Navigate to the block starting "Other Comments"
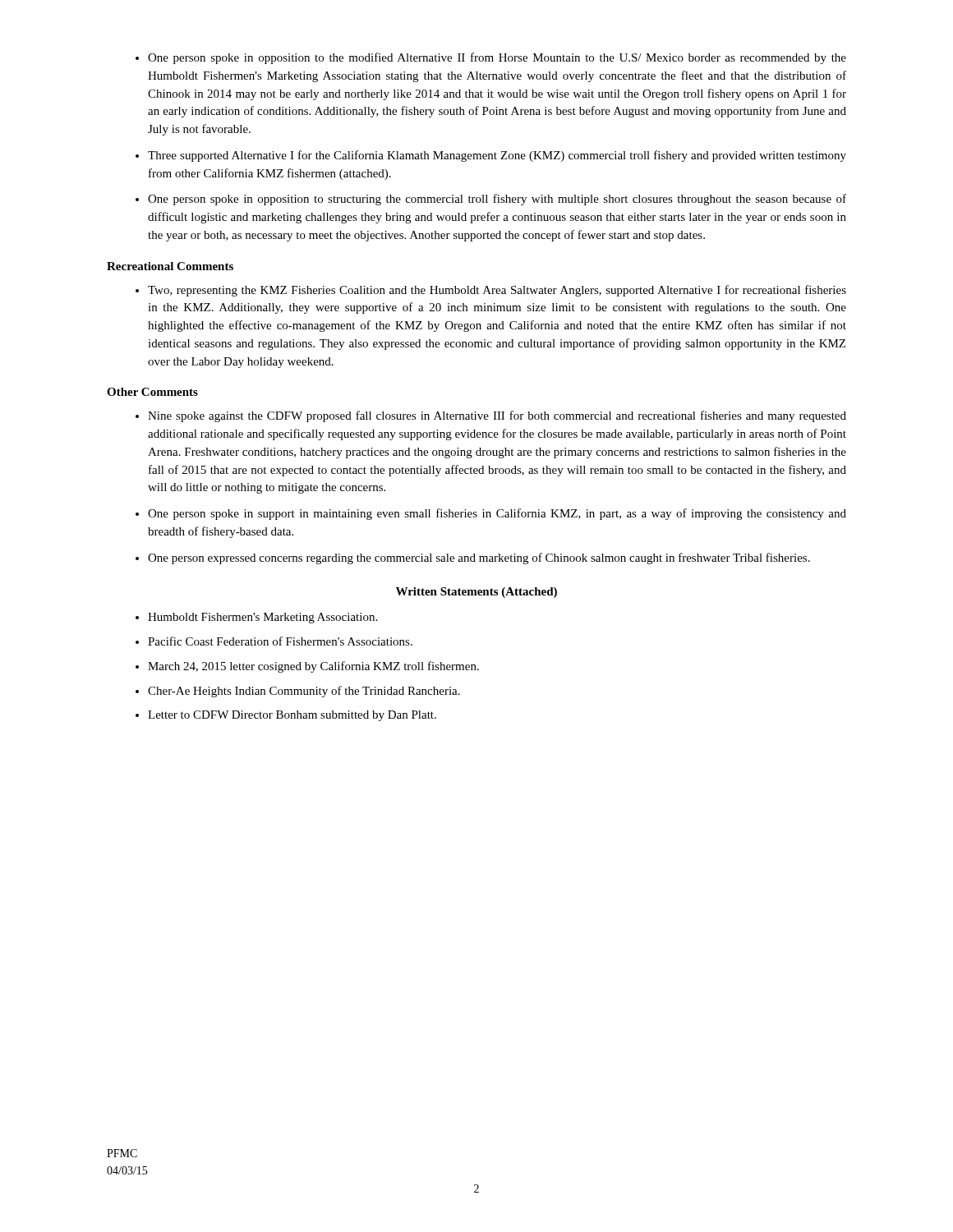 pos(152,392)
